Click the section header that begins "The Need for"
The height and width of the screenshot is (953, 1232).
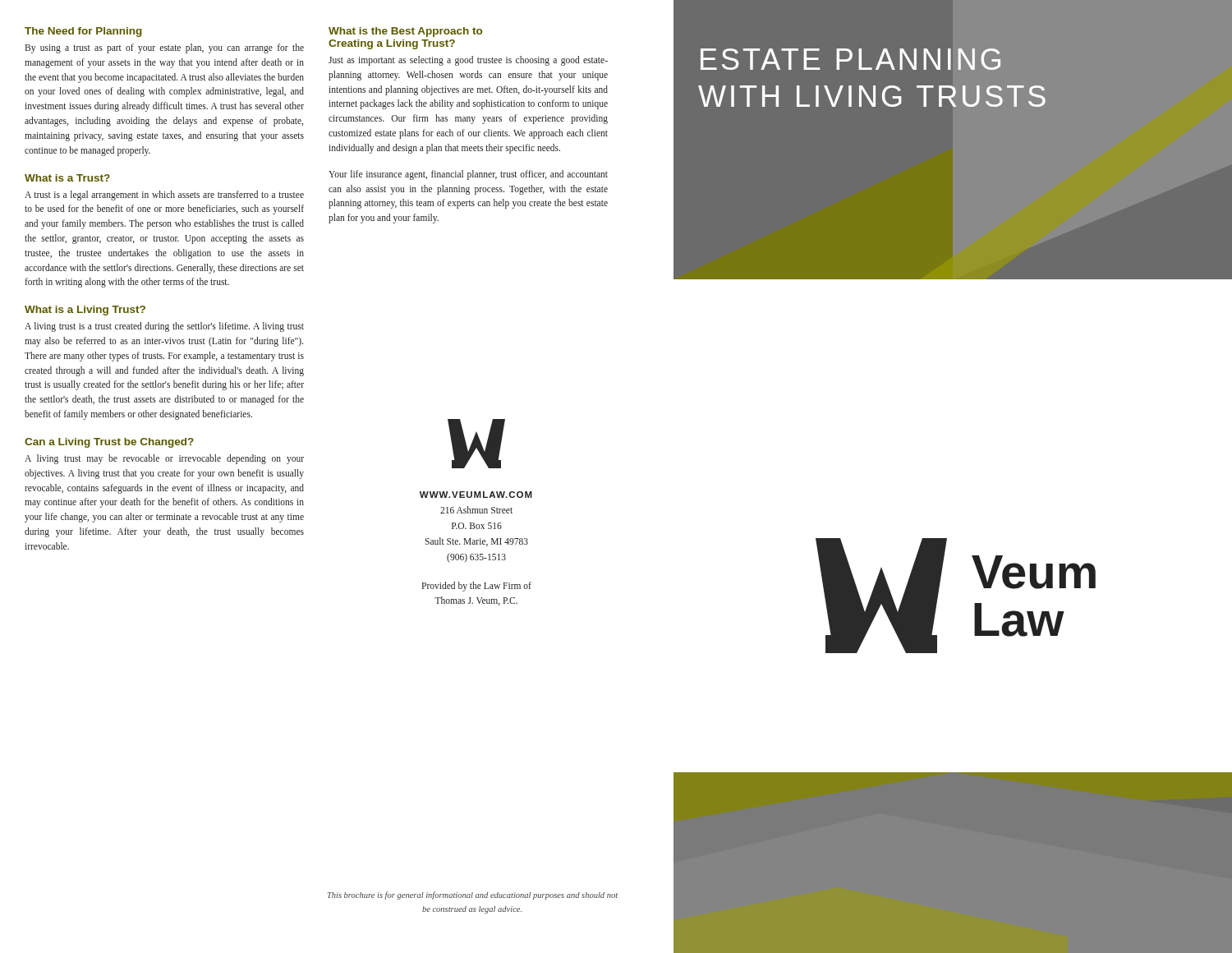(x=83, y=31)
